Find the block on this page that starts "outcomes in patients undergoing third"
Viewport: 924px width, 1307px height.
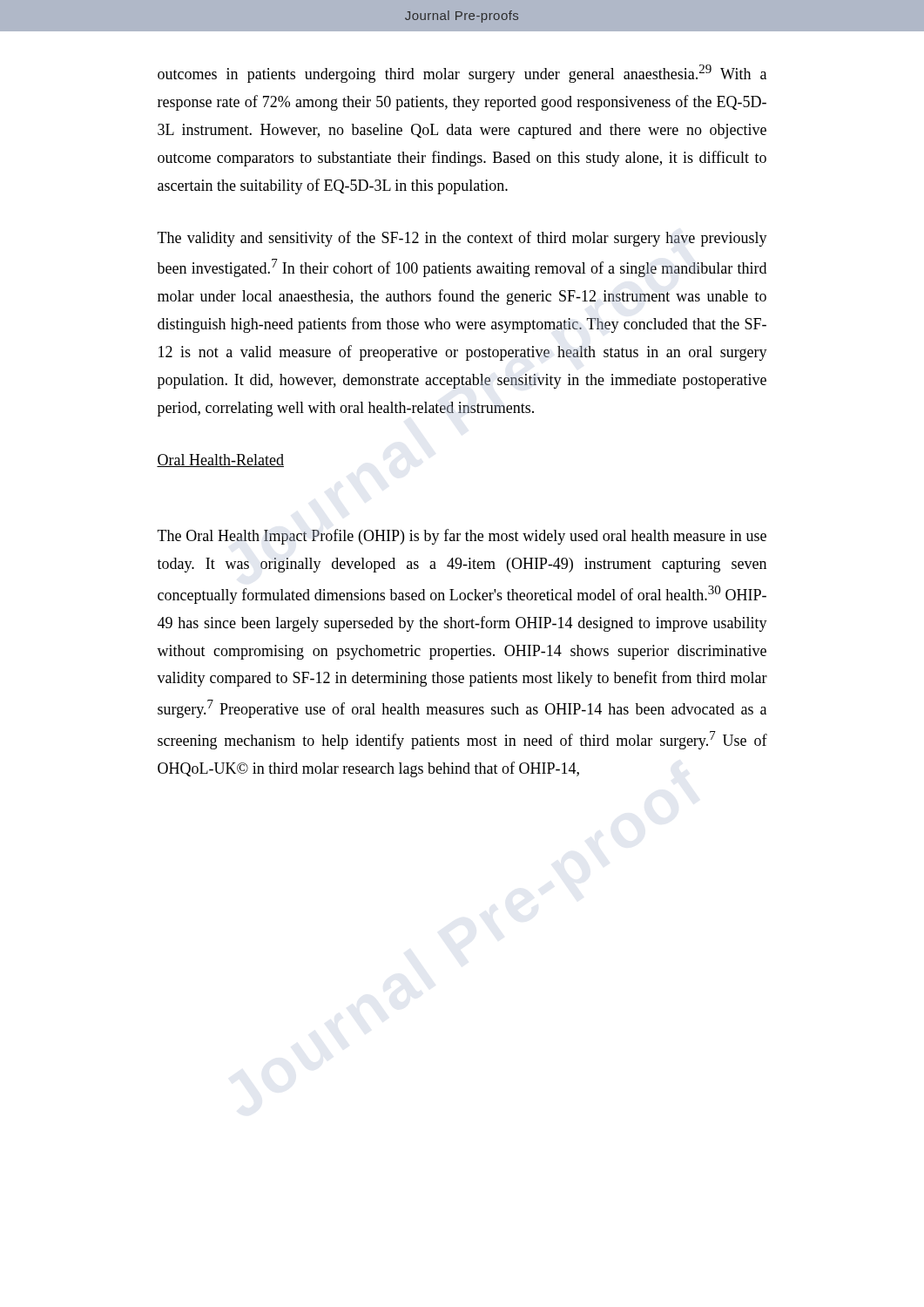462,129
